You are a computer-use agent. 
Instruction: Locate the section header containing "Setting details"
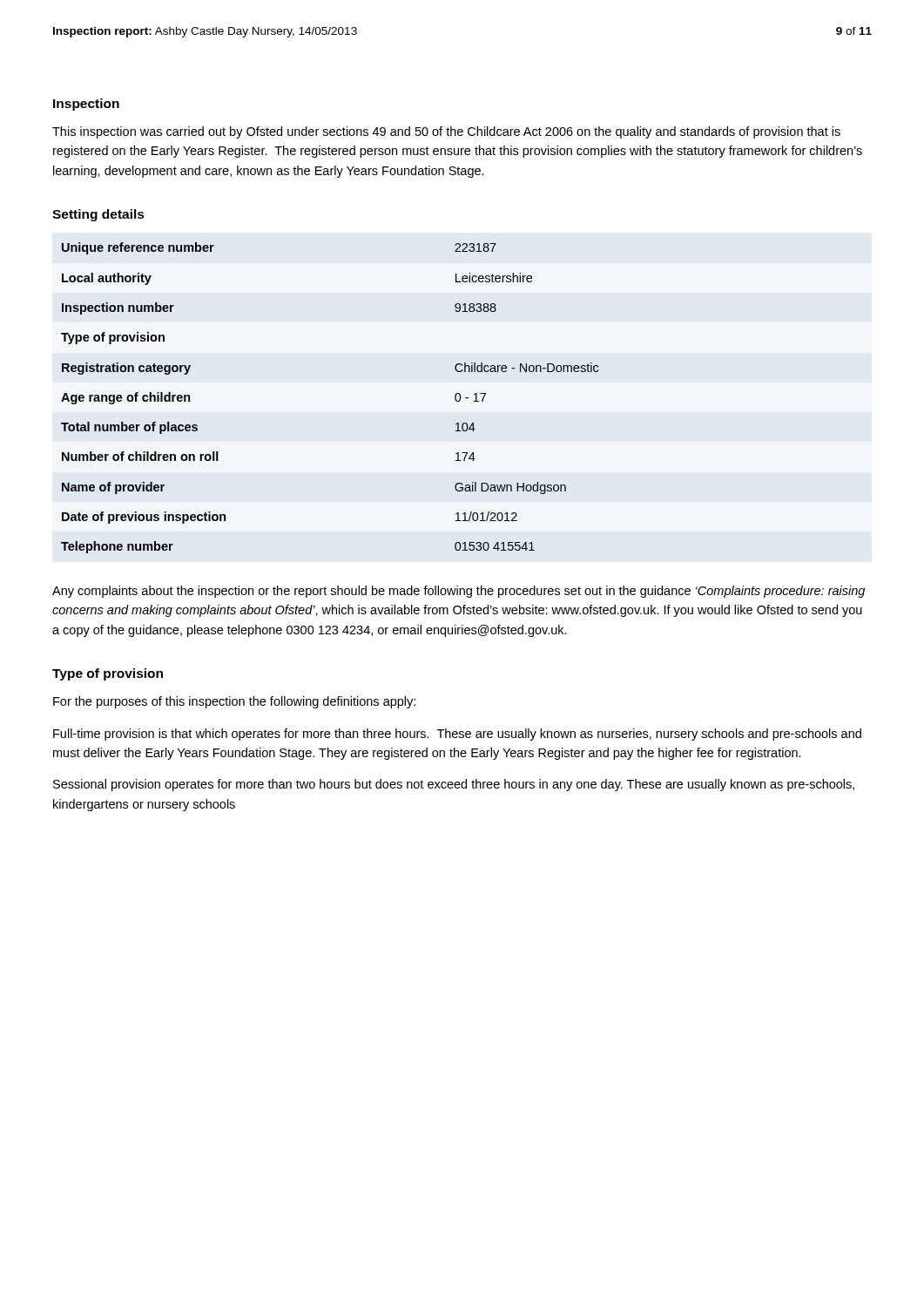coord(98,214)
